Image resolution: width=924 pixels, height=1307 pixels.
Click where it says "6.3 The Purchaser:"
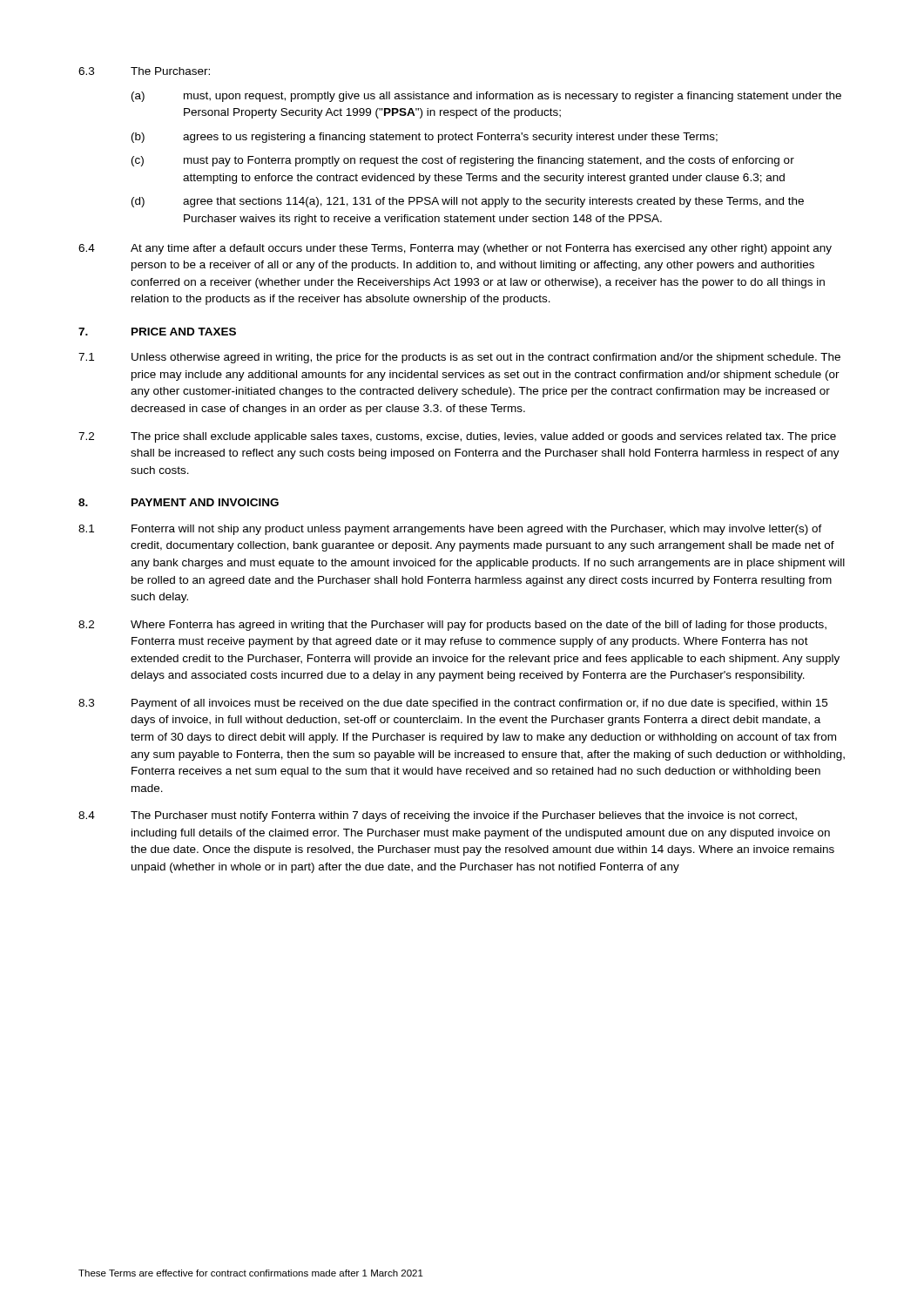coord(144,71)
